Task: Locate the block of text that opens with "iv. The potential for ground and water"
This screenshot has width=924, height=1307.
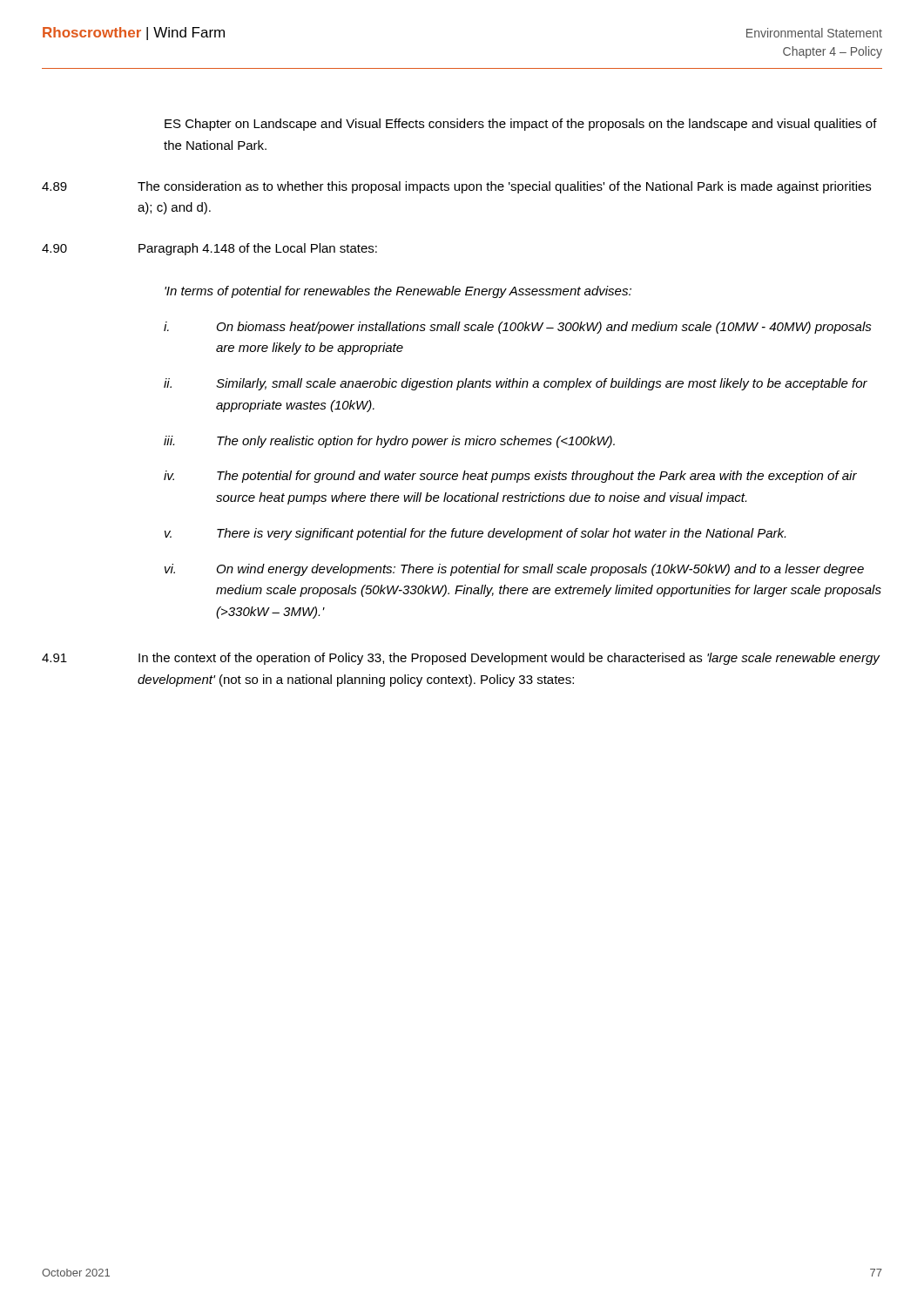Action: point(523,487)
